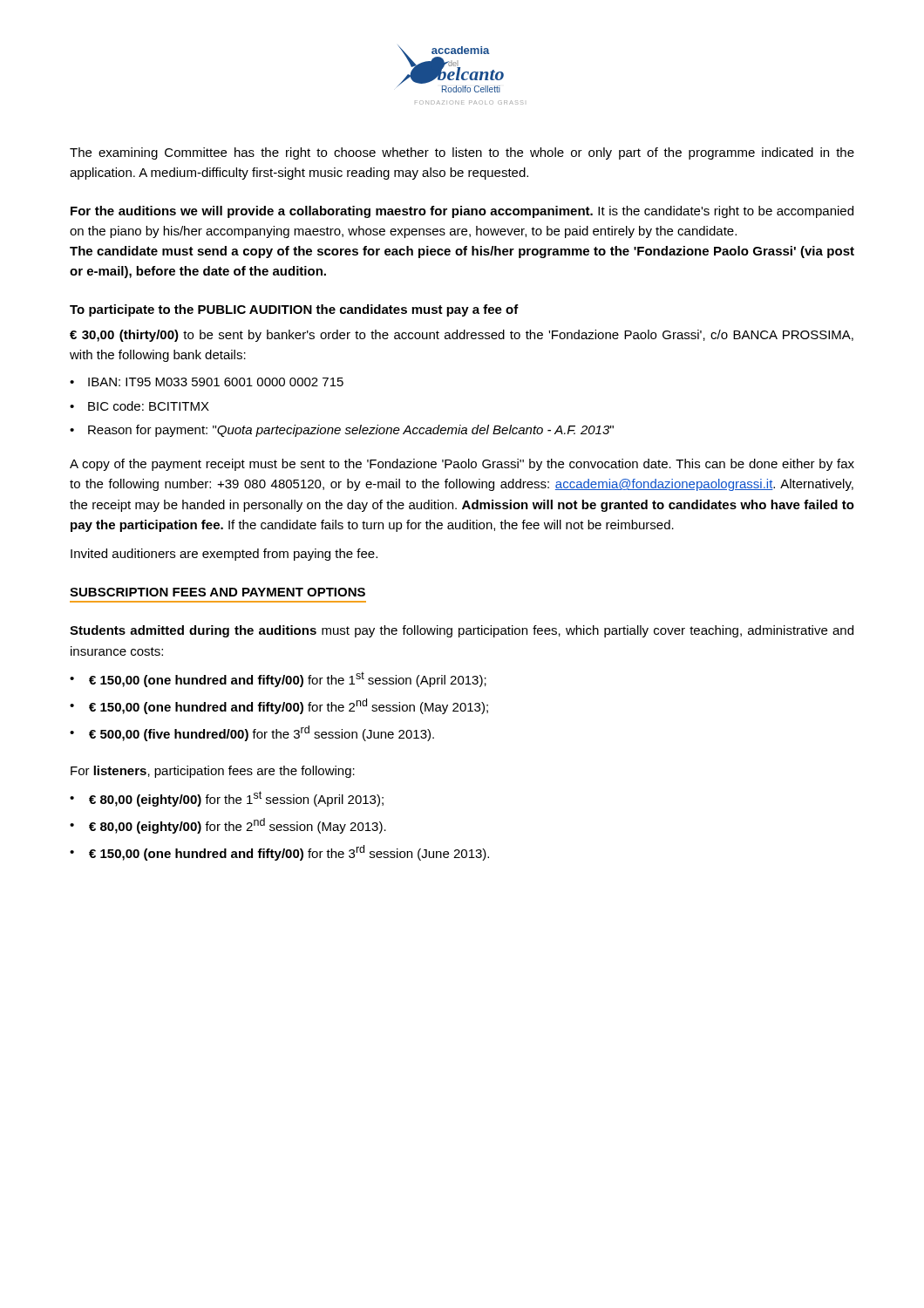Navigate to the passage starting "Invited auditioners are exempted"

[224, 553]
